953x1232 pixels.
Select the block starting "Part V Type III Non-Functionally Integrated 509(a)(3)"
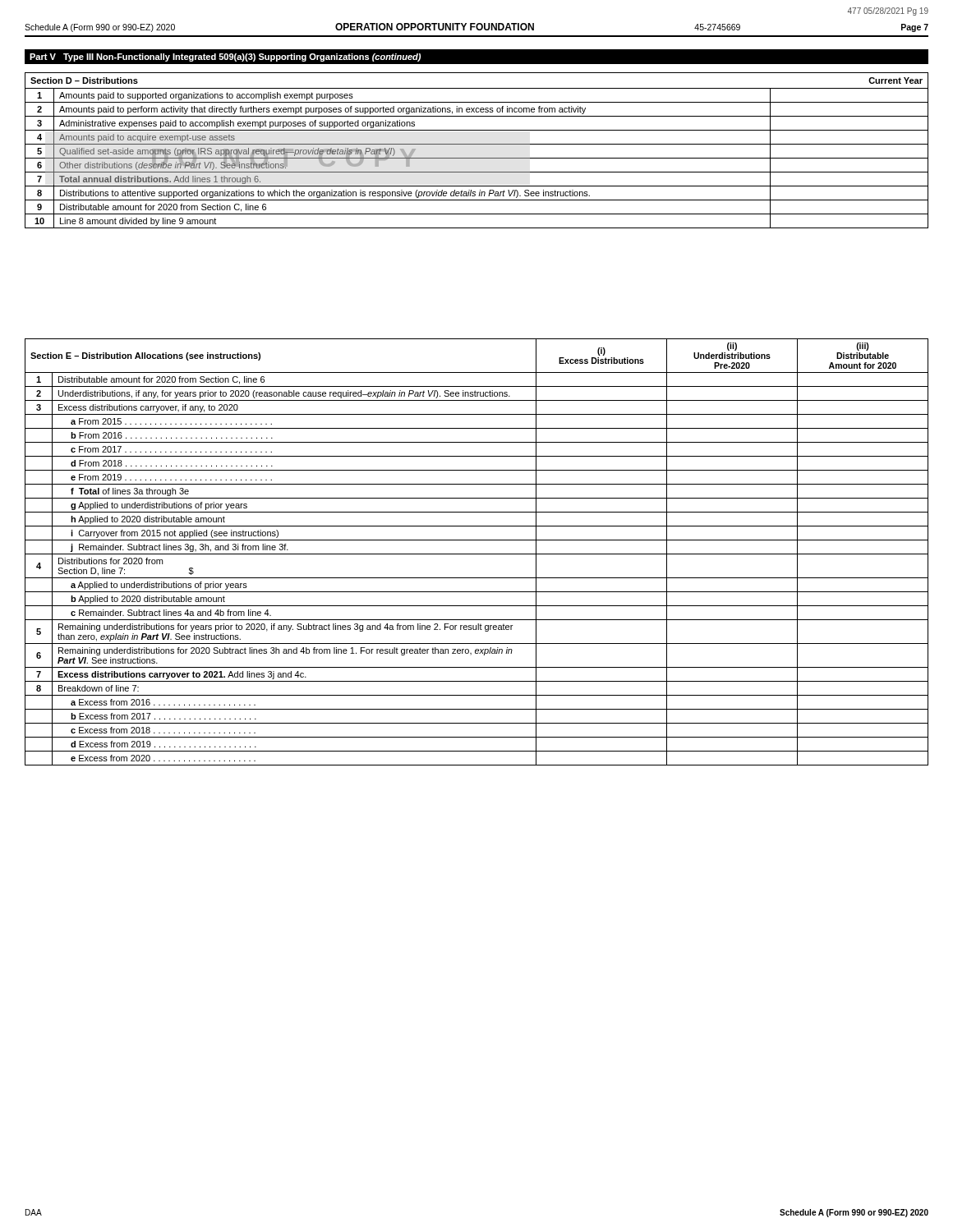(225, 57)
